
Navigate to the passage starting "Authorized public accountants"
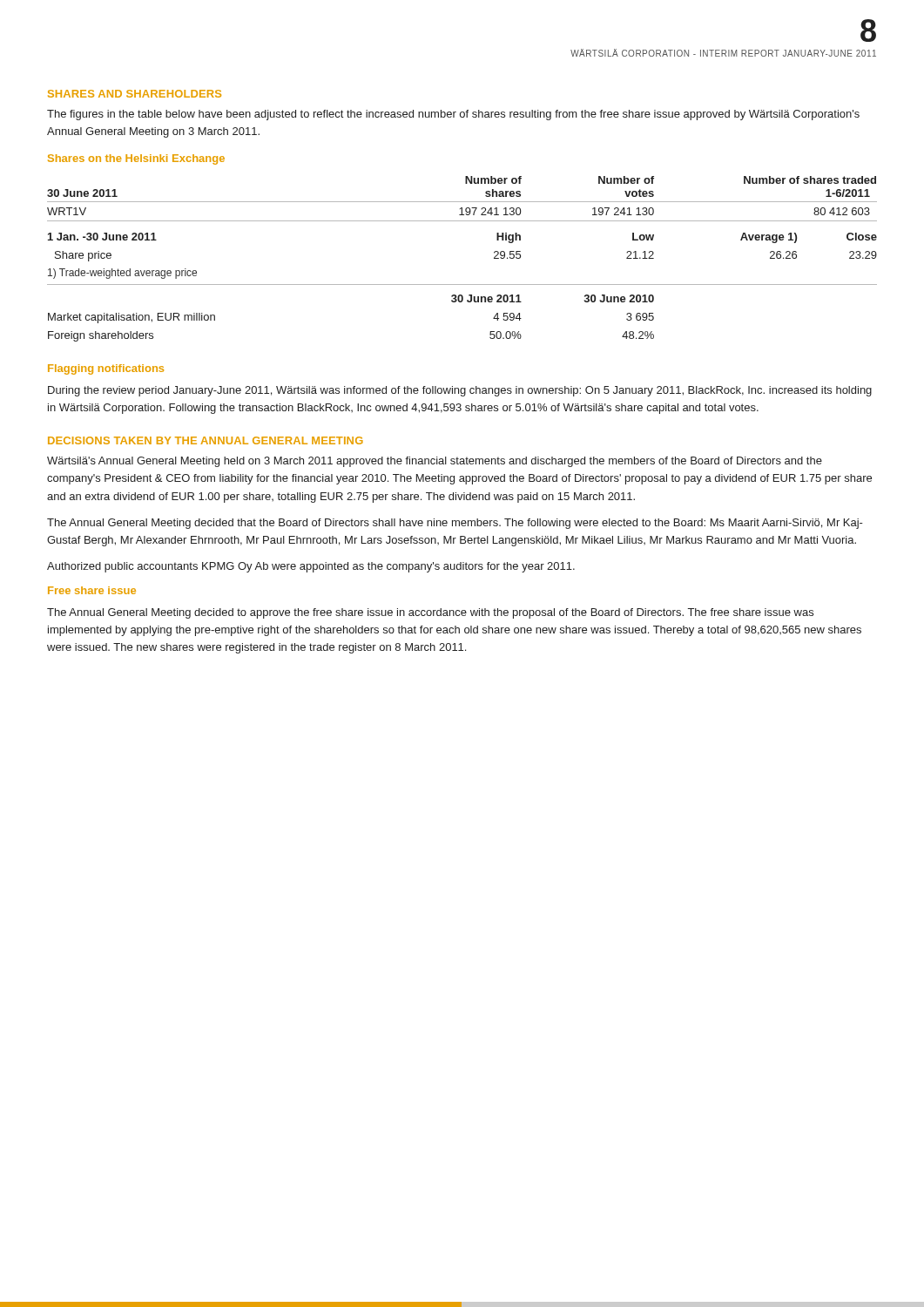click(x=311, y=566)
